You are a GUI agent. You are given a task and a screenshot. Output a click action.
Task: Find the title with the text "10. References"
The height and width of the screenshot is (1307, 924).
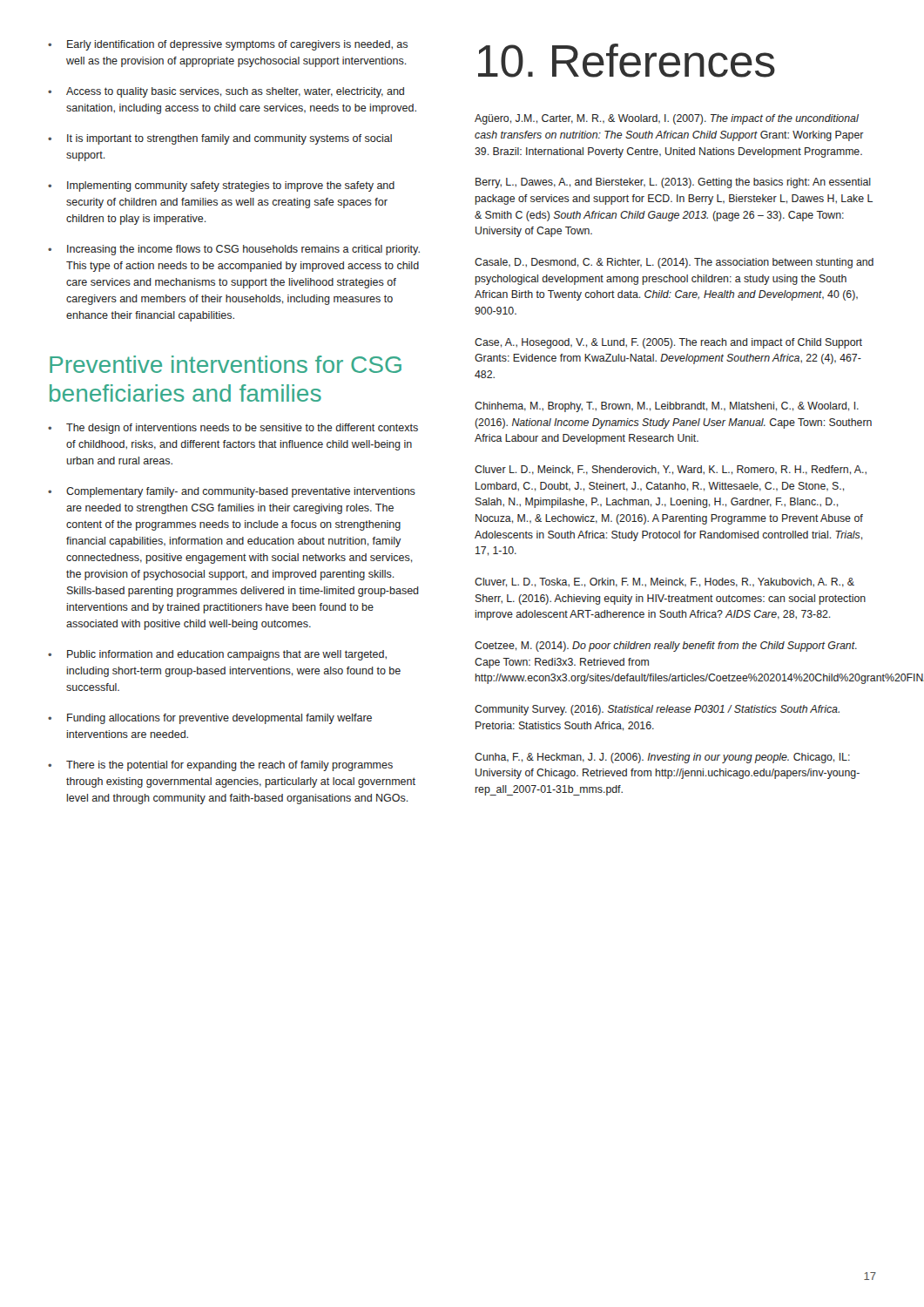point(625,61)
